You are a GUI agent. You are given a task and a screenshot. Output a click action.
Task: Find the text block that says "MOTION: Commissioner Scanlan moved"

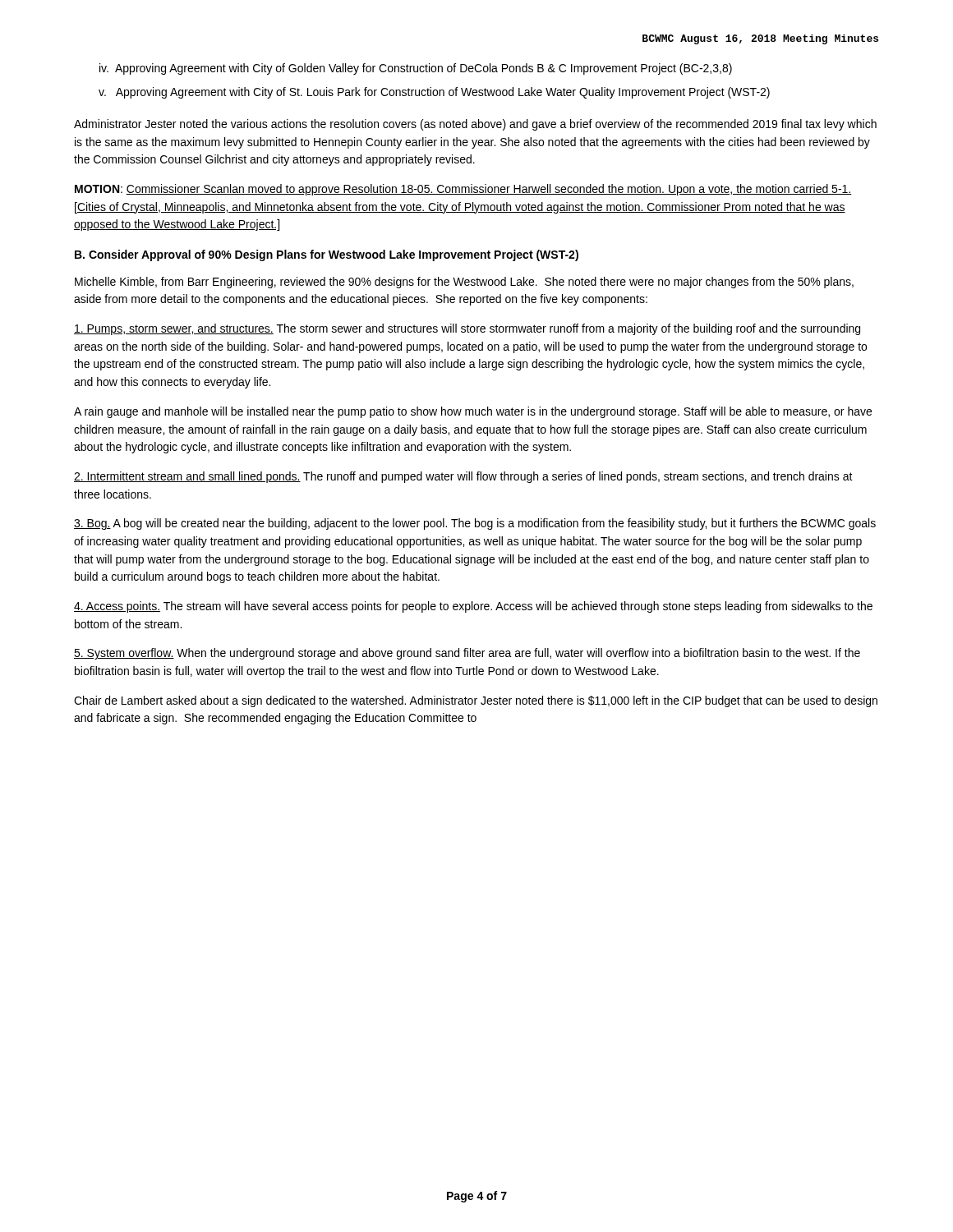(463, 207)
